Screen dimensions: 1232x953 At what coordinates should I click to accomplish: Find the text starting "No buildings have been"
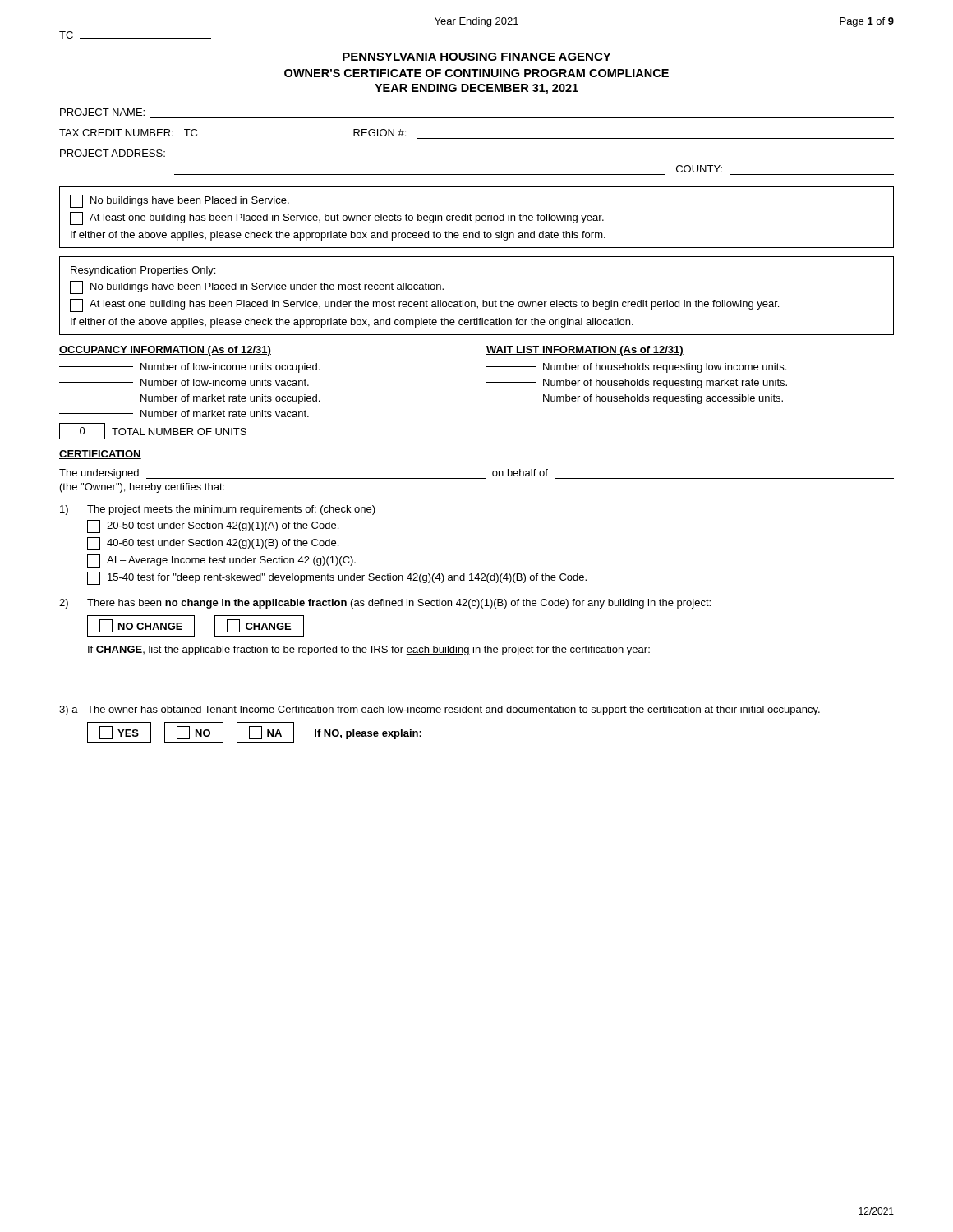tap(476, 217)
